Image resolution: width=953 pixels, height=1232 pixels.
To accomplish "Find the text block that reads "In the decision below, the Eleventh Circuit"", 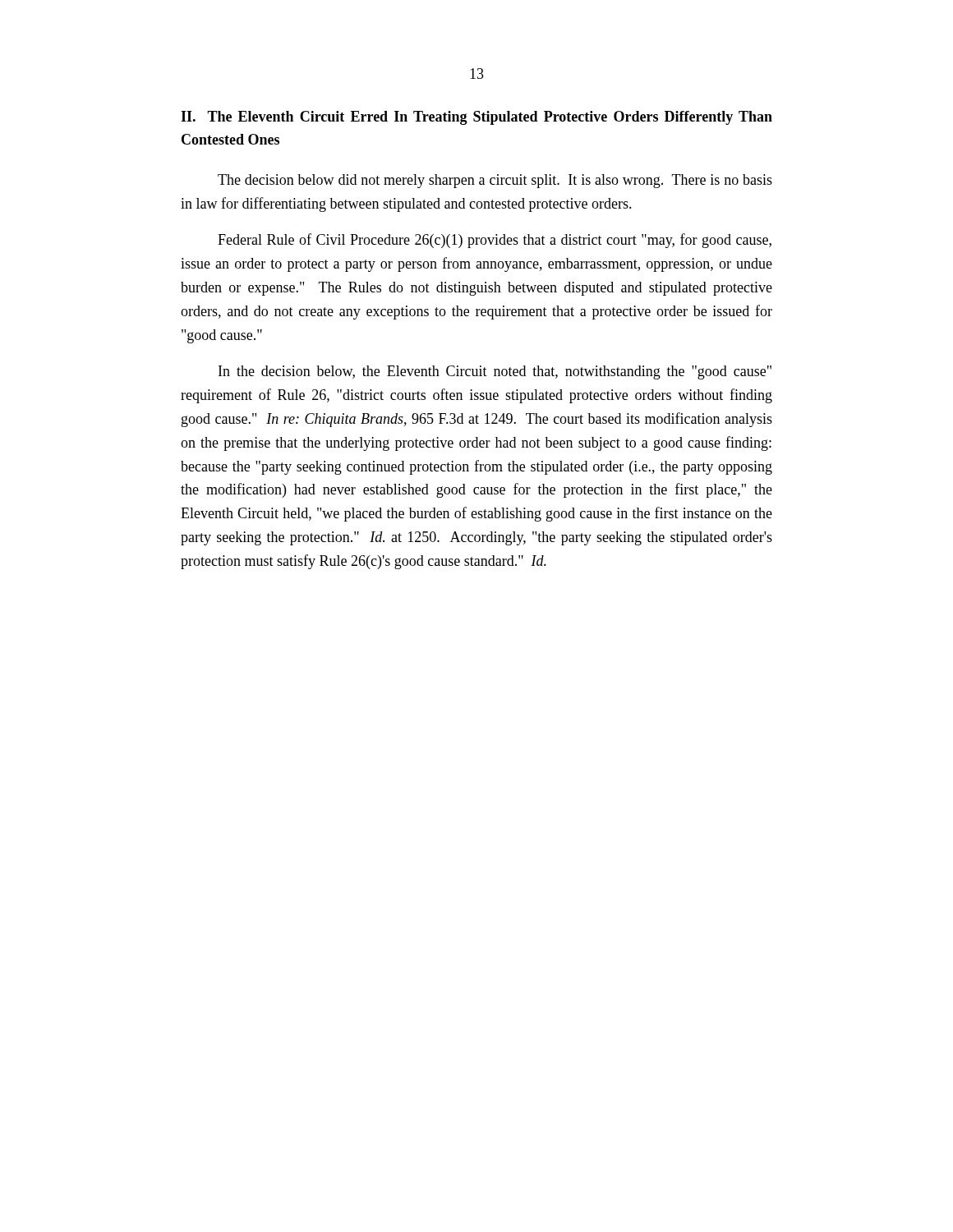I will point(476,466).
